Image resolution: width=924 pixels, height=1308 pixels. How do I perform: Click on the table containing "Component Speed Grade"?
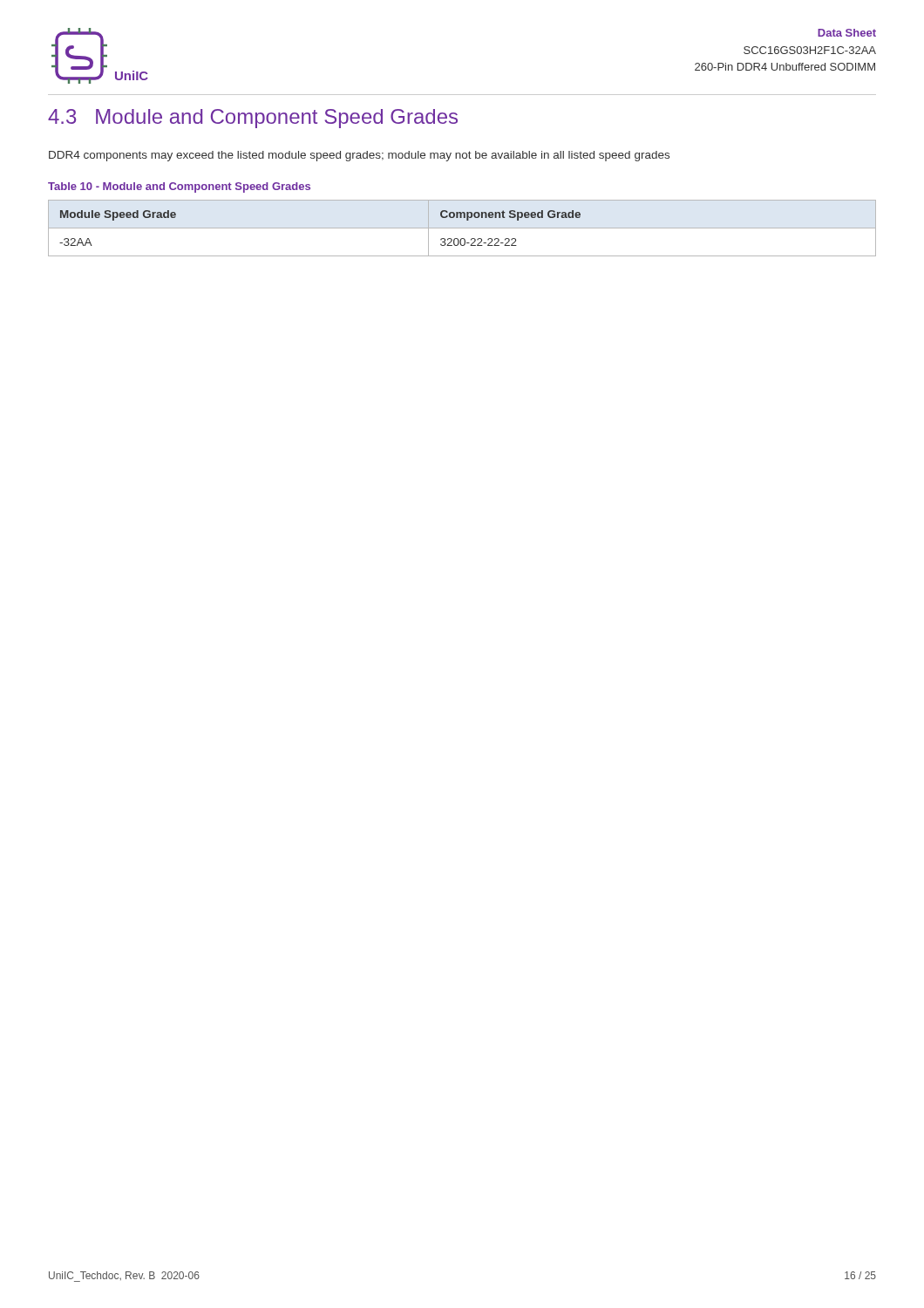(x=462, y=228)
